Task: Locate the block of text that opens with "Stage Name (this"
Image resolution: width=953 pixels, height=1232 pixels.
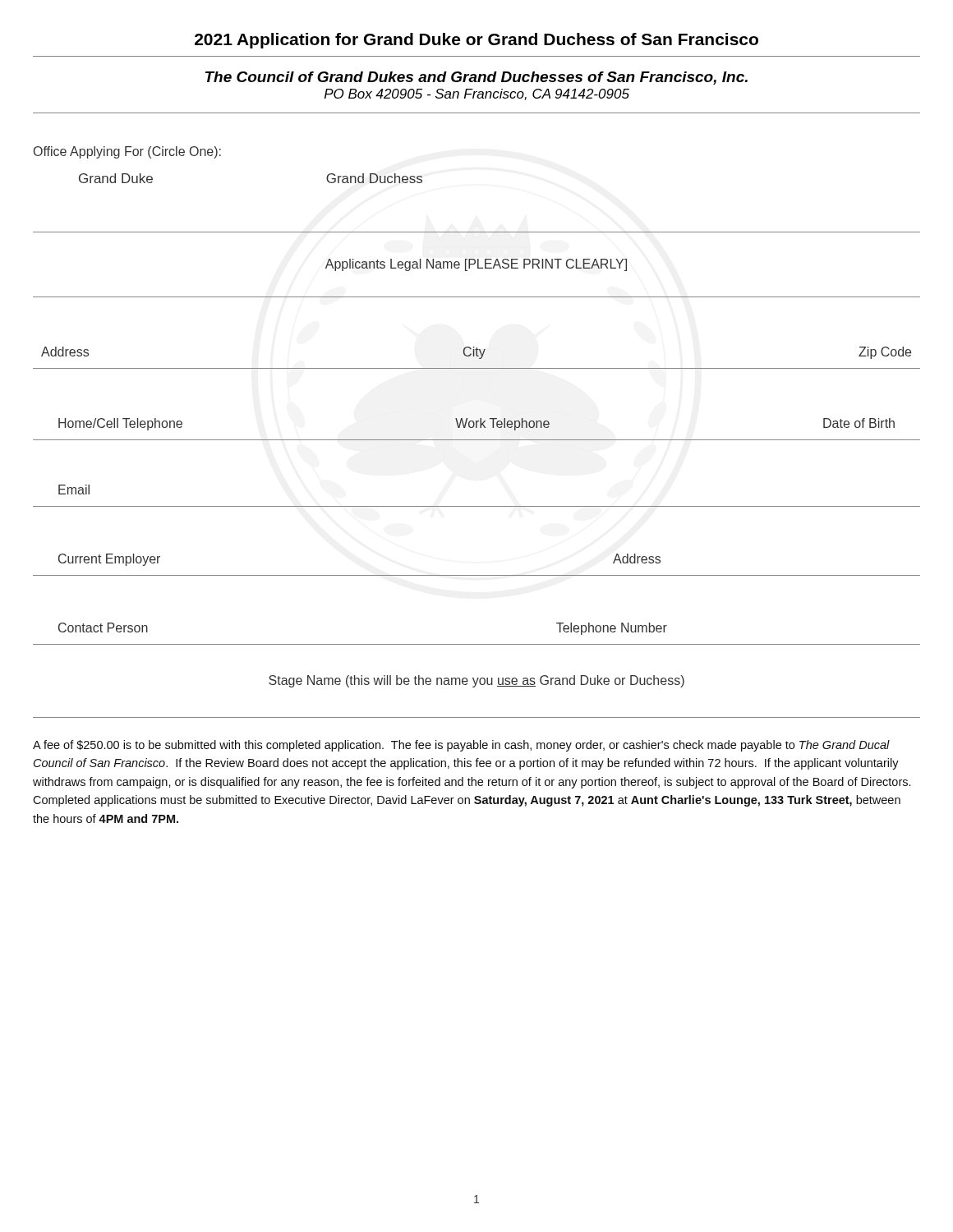Action: [476, 681]
